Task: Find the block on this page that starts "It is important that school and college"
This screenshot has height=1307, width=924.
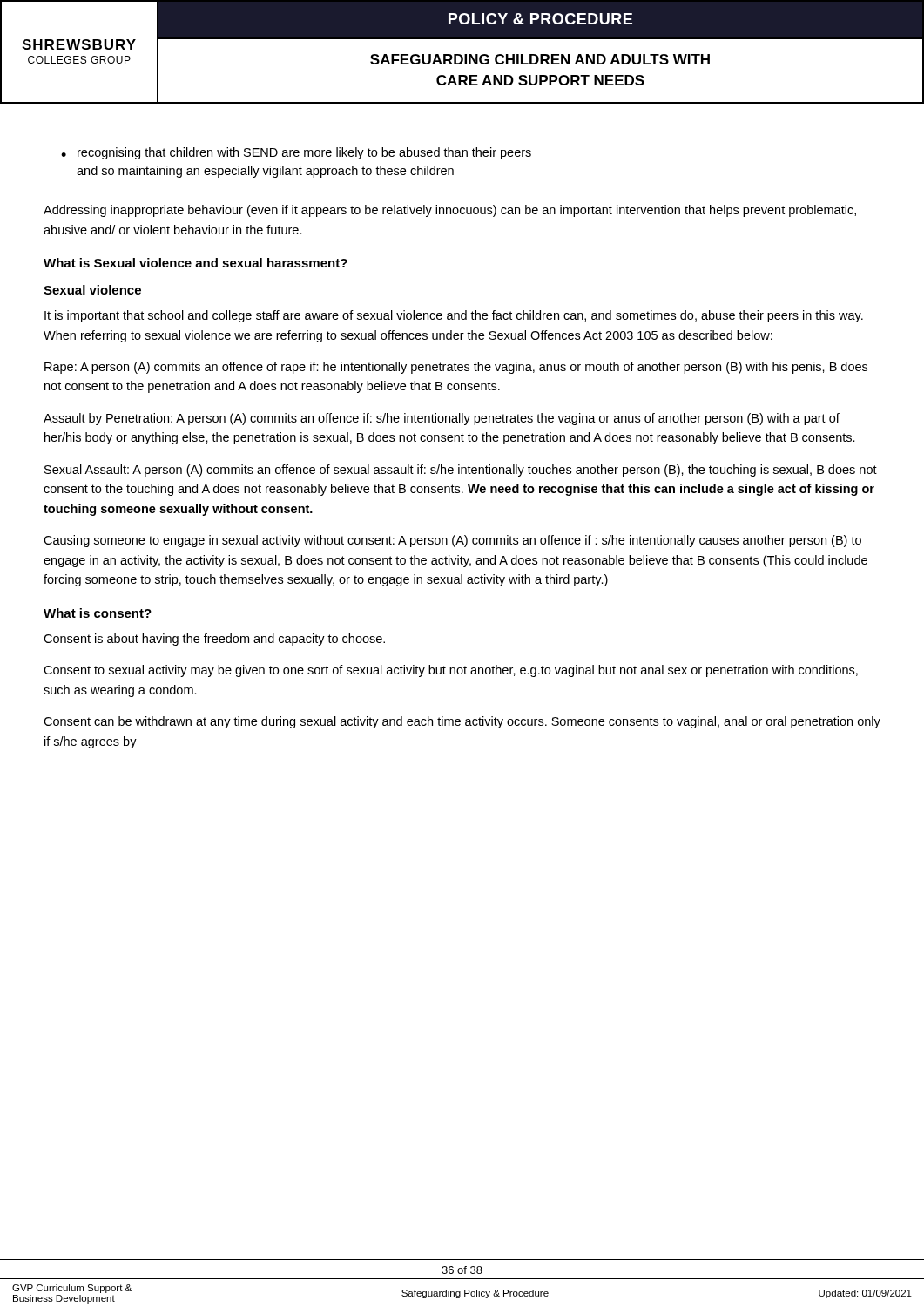Action: click(454, 325)
